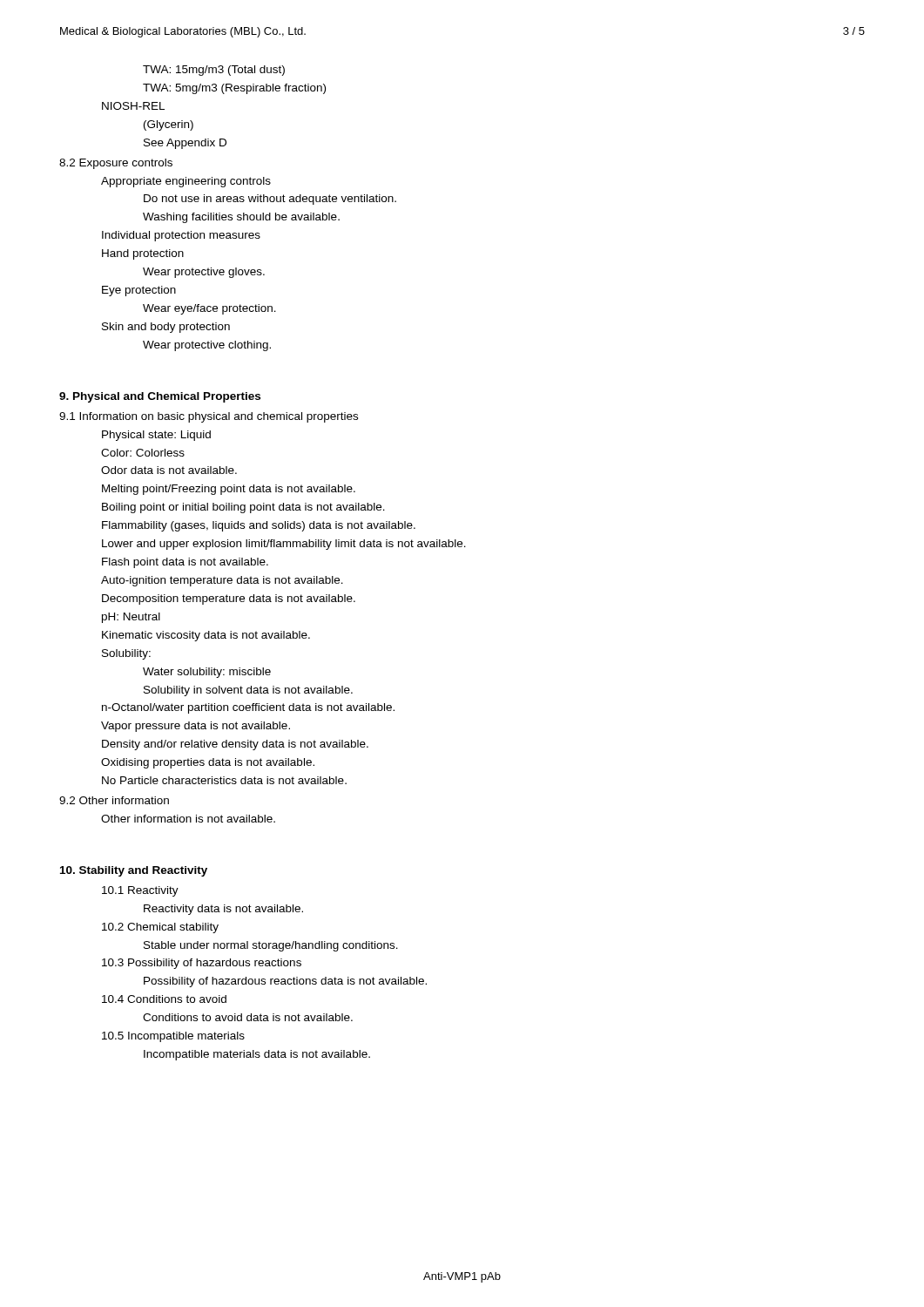The image size is (924, 1307).
Task: Point to the block beginning "Odor data is not"
Action: tap(169, 470)
